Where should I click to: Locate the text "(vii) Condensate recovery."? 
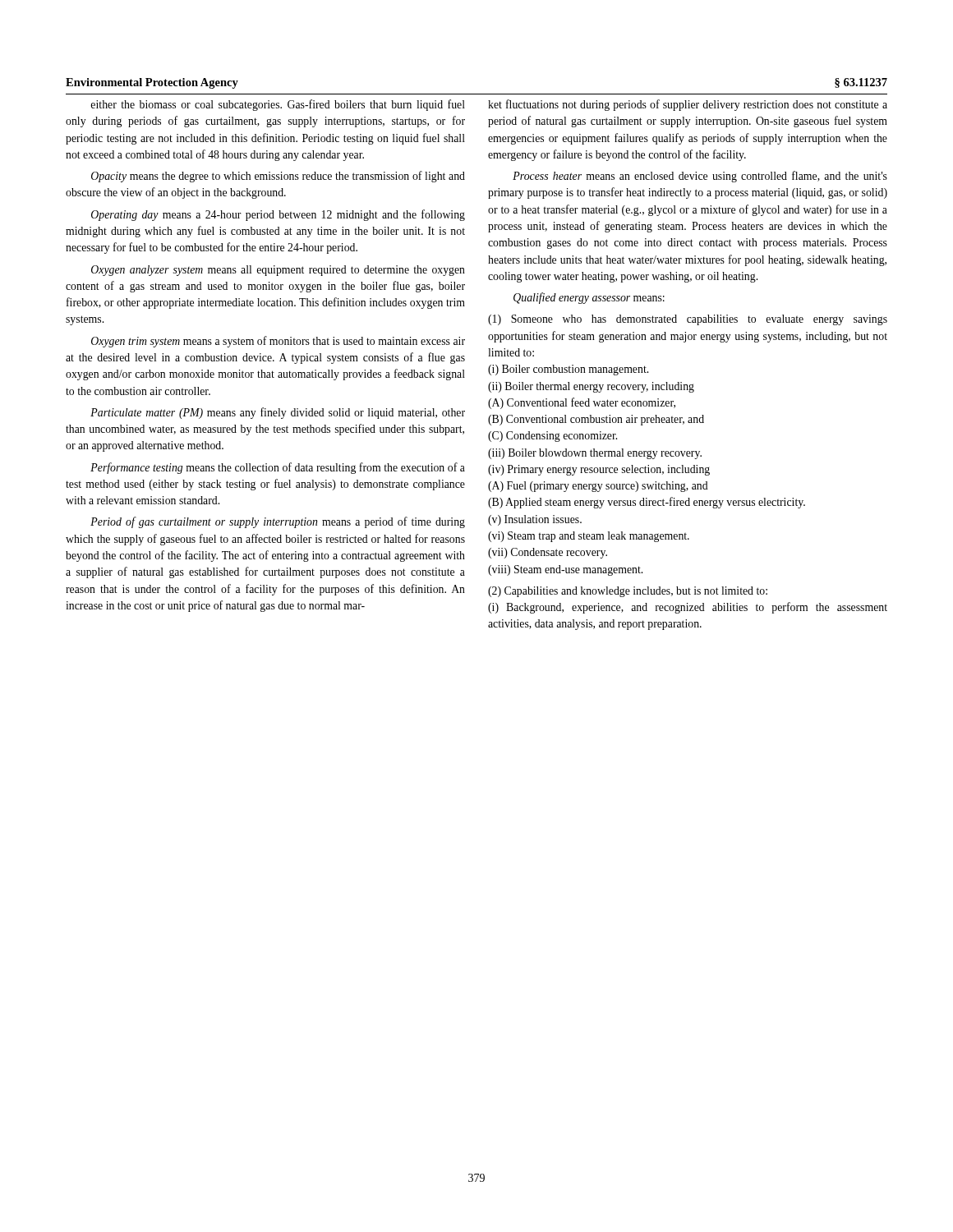(x=548, y=553)
